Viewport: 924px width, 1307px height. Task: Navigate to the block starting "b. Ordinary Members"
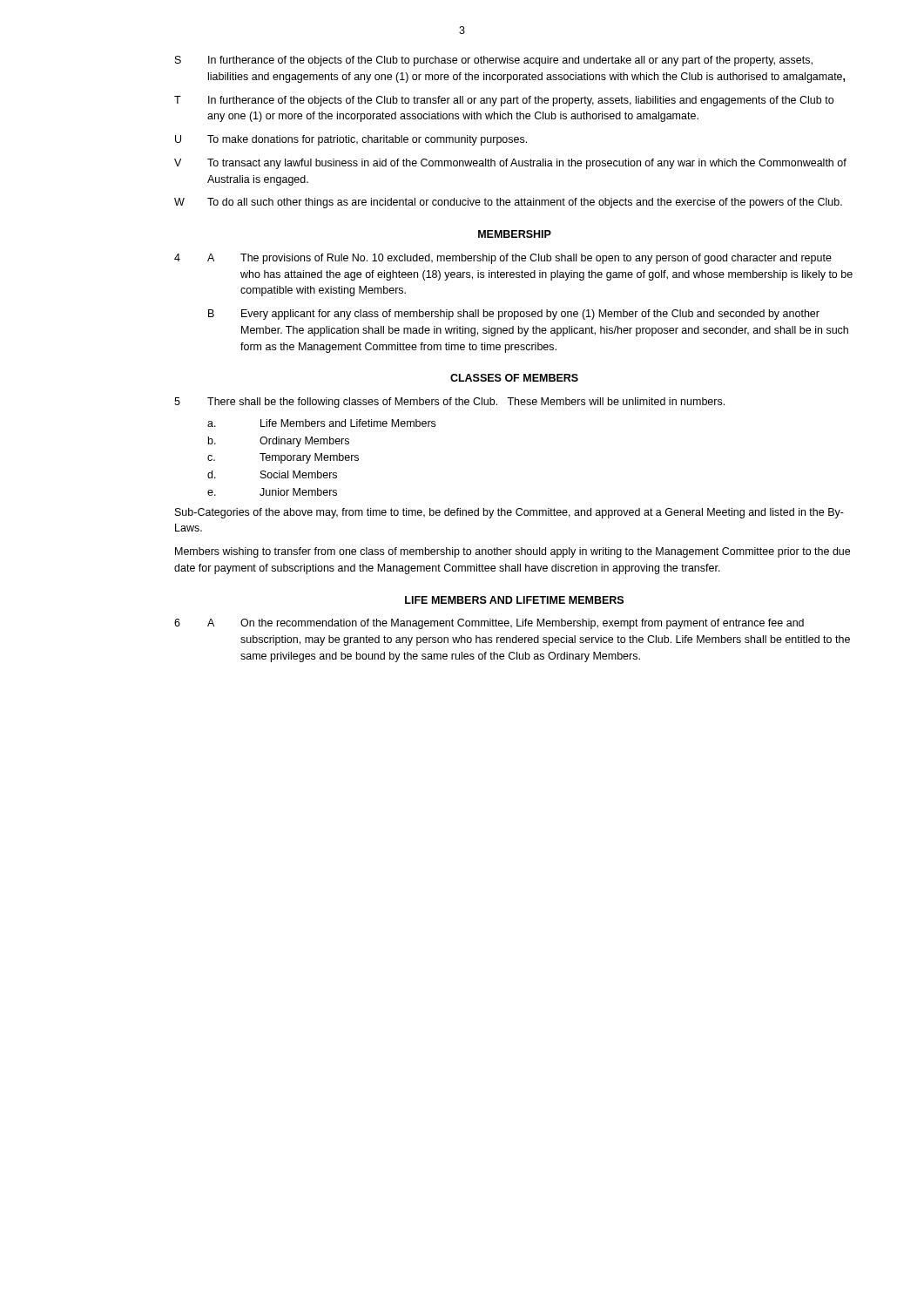pyautogui.click(x=279, y=442)
